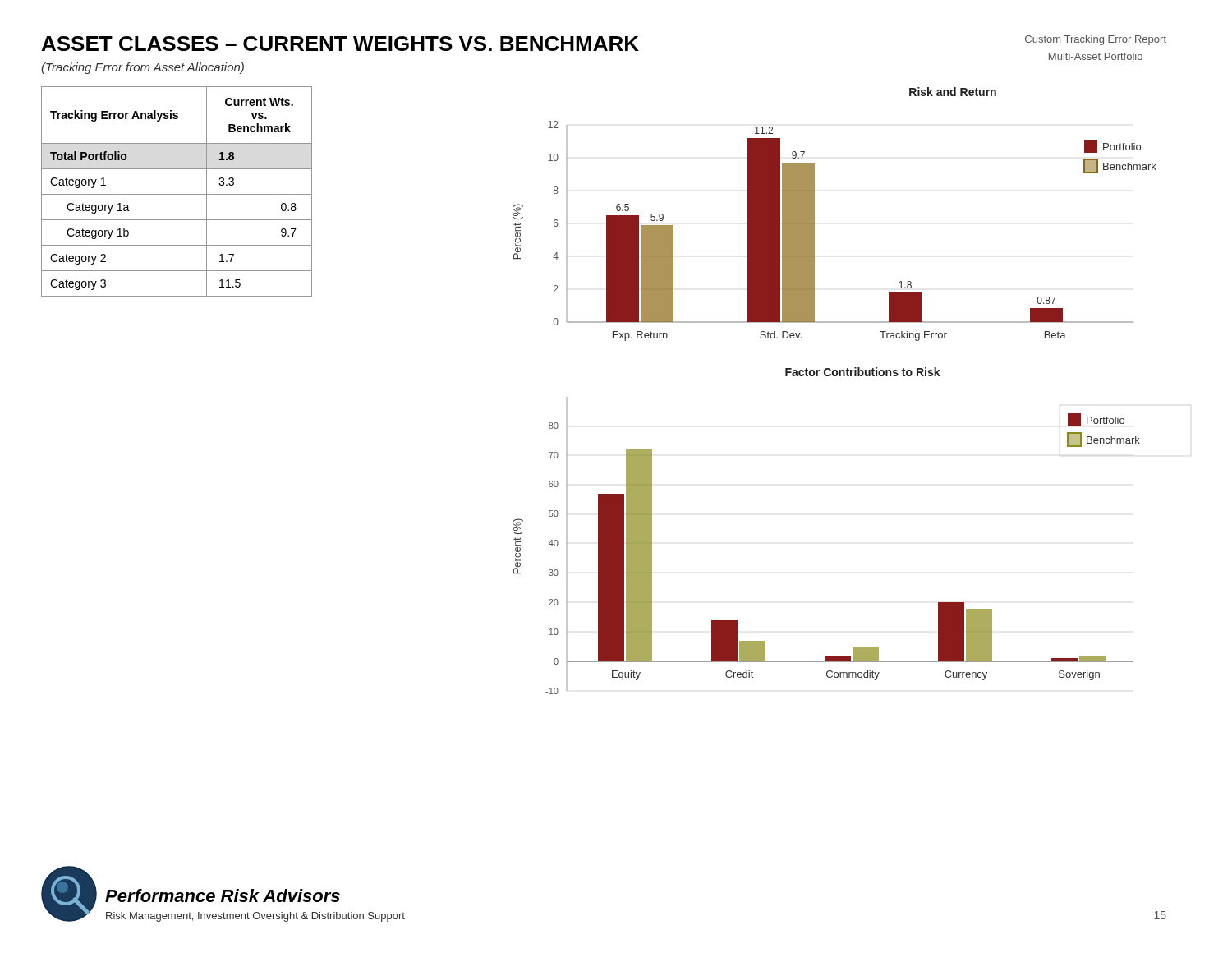This screenshot has width=1232, height=953.
Task: Find the title on this page that starts "ASSET CLASSES – CURRENT"
Action: pyautogui.click(x=340, y=53)
